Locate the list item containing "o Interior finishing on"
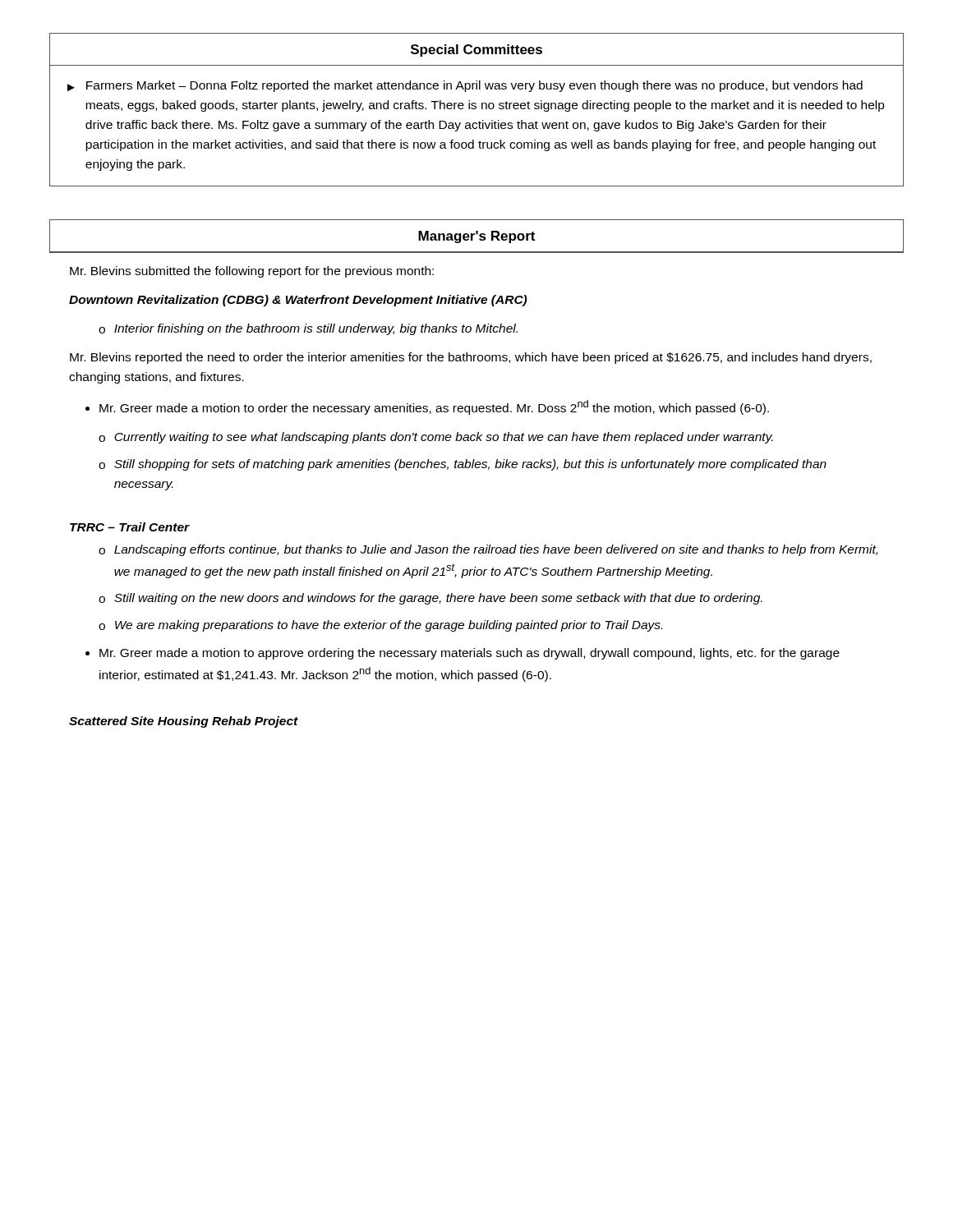953x1232 pixels. coord(309,329)
